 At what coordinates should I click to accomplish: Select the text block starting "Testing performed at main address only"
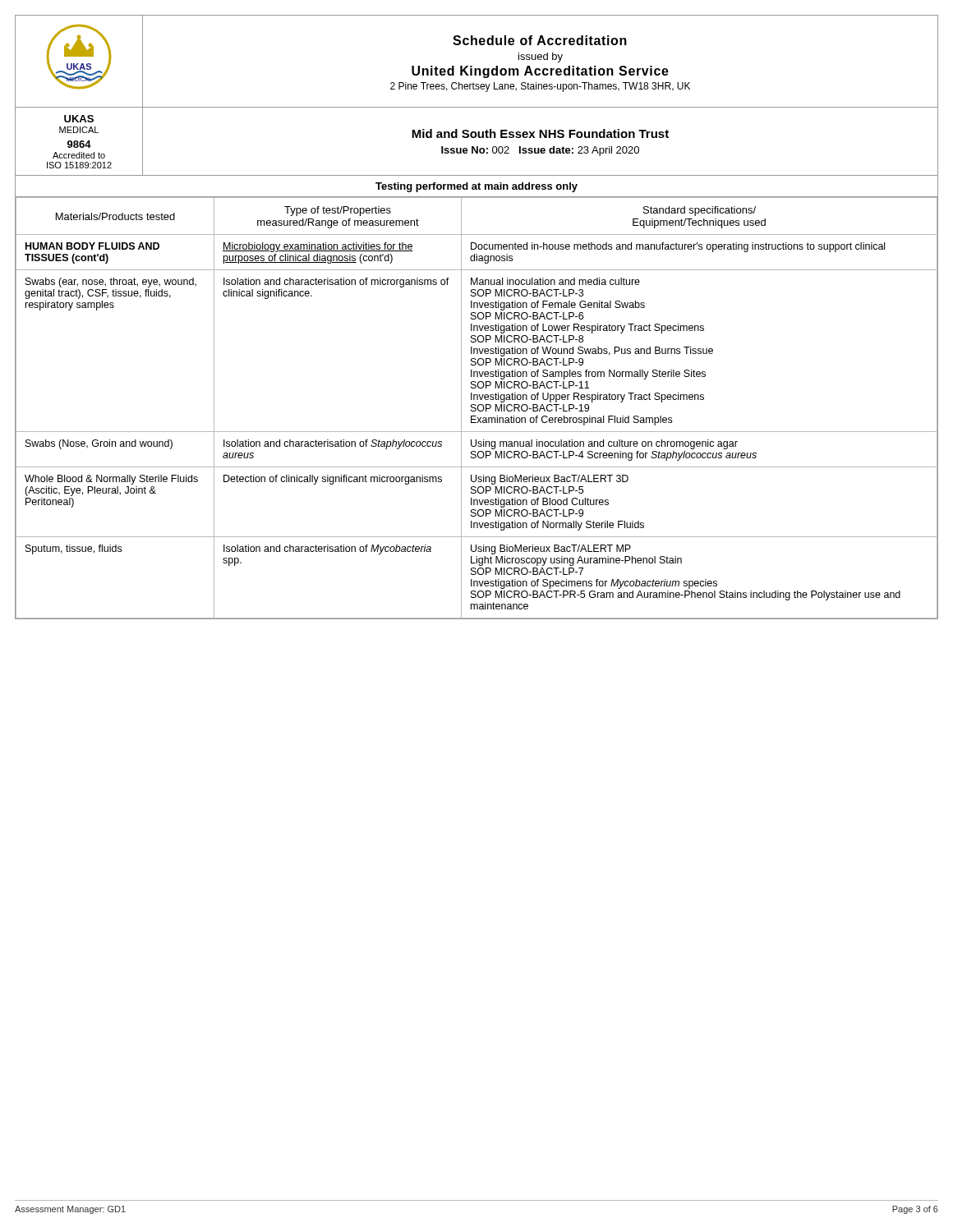pos(476,186)
